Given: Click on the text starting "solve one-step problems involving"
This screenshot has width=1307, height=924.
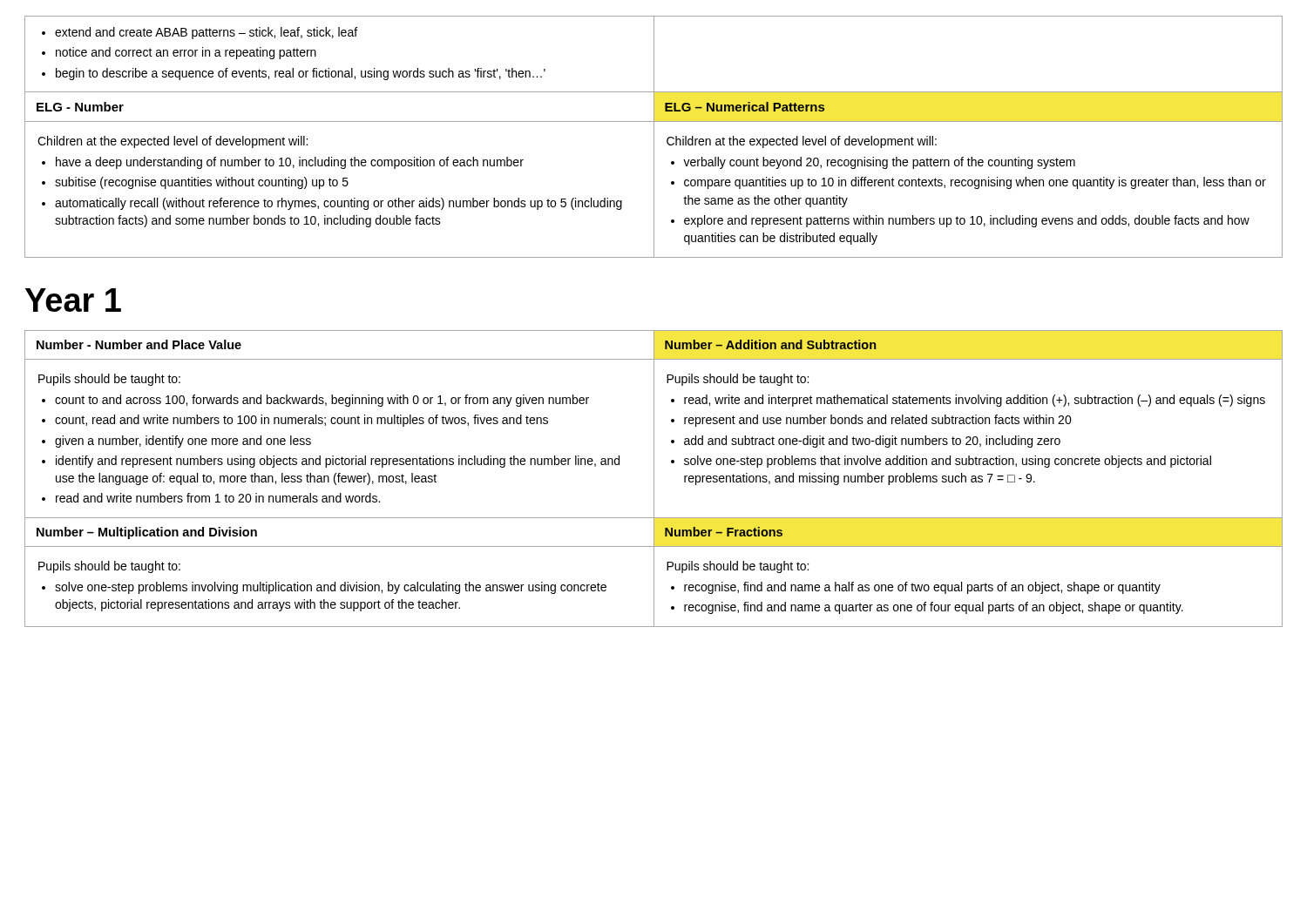Looking at the screenshot, I should coord(339,596).
